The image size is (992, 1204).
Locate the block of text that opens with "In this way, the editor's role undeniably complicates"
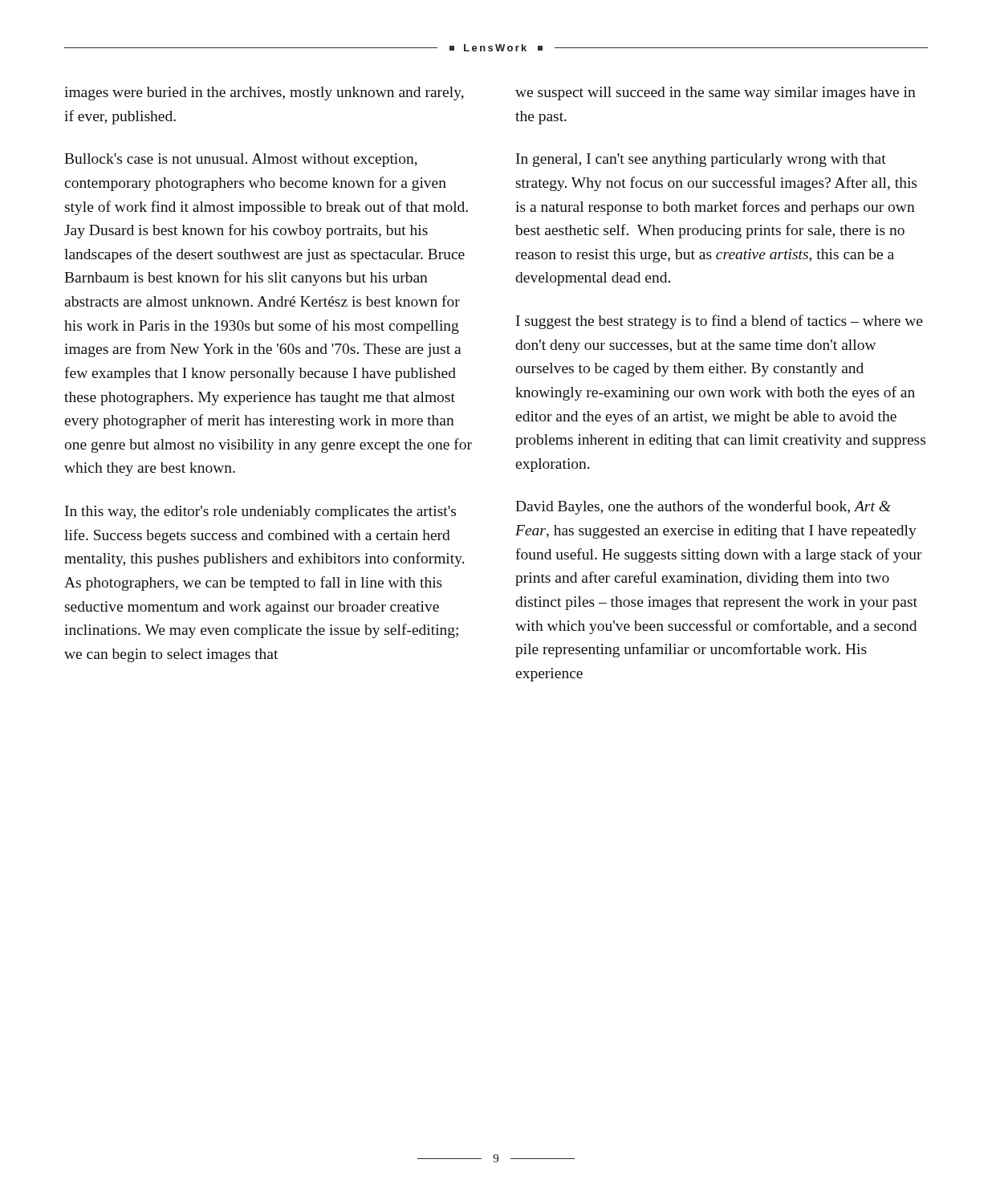click(x=270, y=582)
